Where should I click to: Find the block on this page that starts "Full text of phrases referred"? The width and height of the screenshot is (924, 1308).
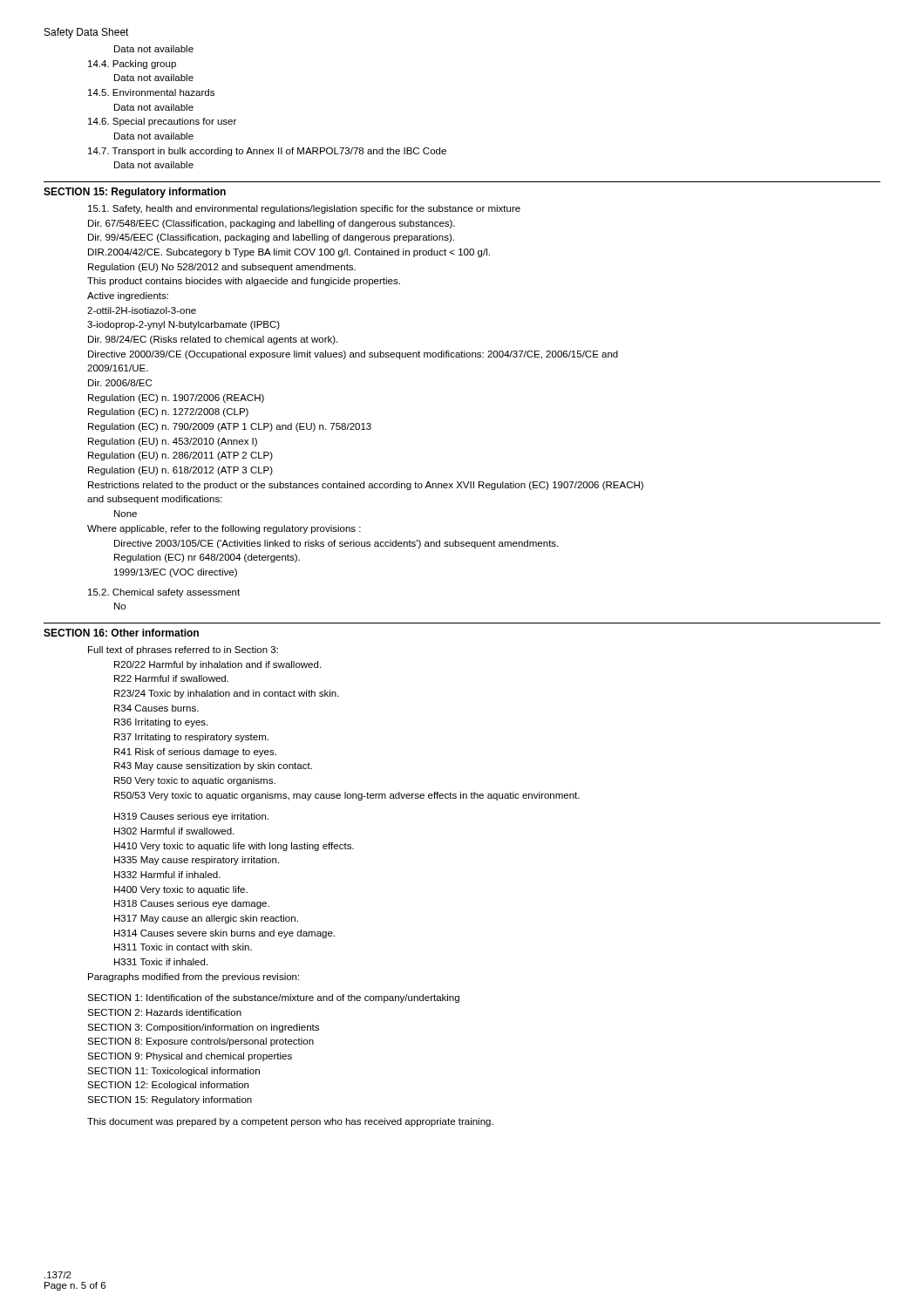click(x=183, y=651)
